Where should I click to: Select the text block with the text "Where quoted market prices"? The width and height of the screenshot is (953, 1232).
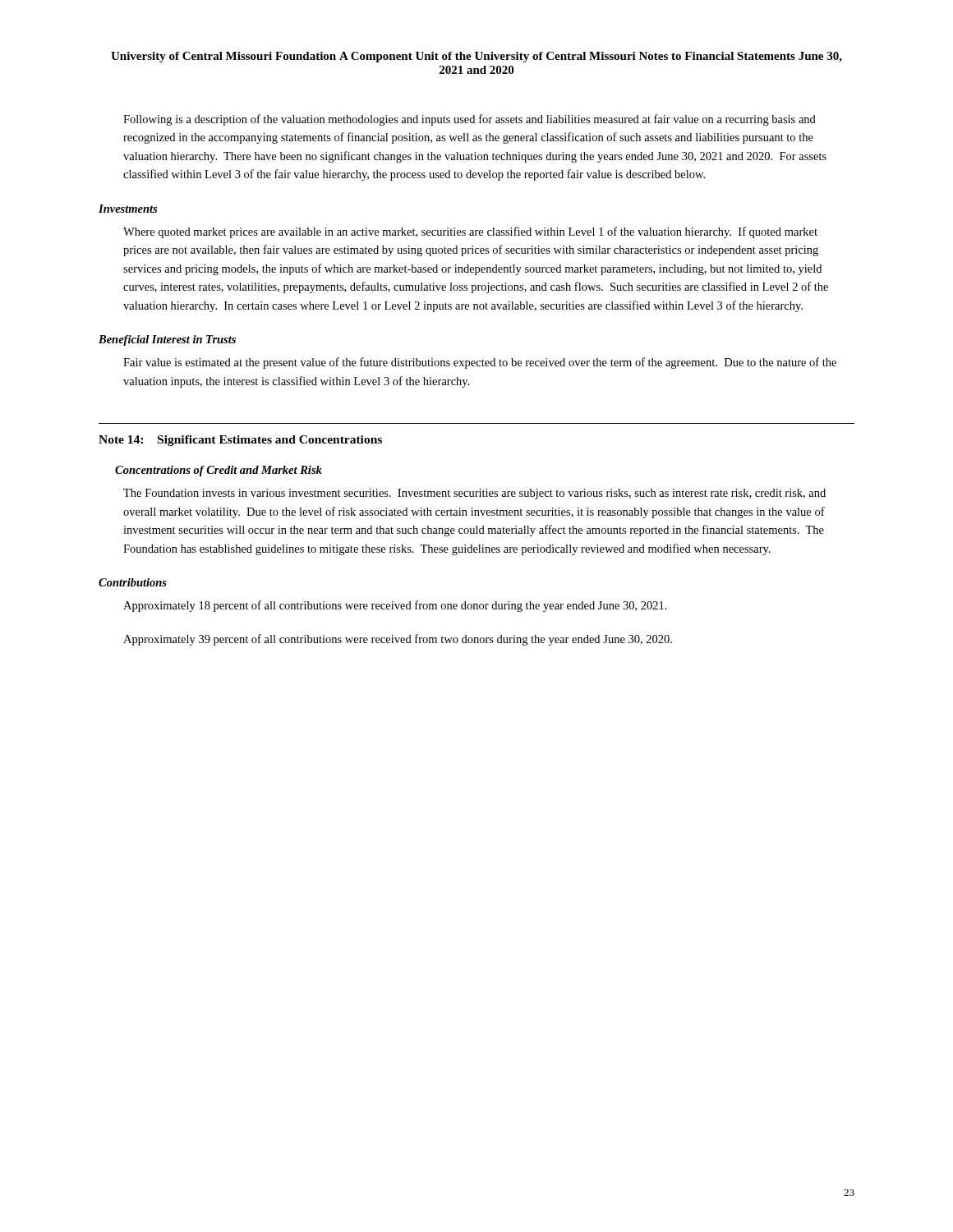(476, 268)
